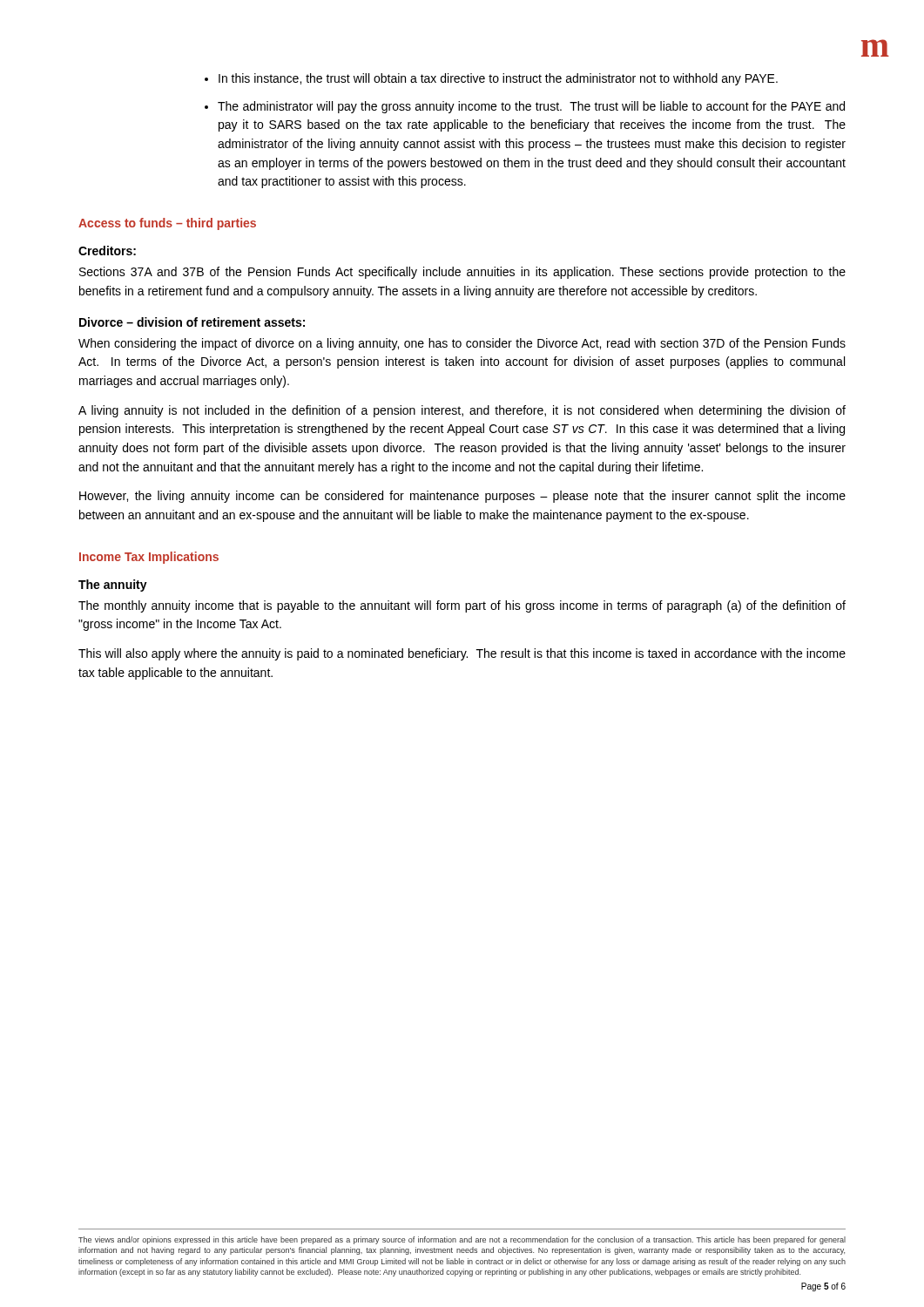Click on the text block with the text "When considering the impact of divorce on a"
924x1307 pixels.
pos(462,362)
